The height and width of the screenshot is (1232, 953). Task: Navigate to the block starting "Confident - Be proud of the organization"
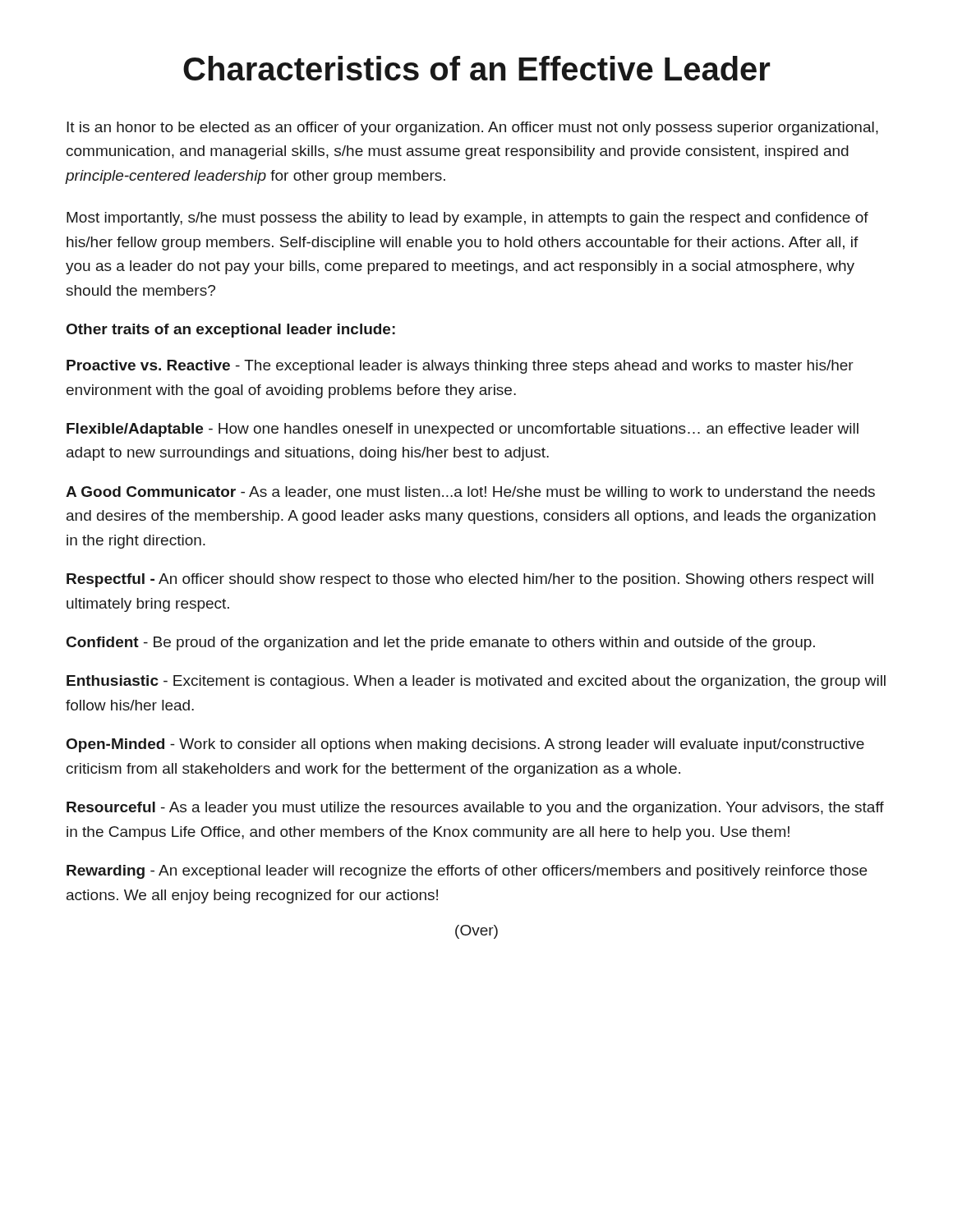(441, 642)
